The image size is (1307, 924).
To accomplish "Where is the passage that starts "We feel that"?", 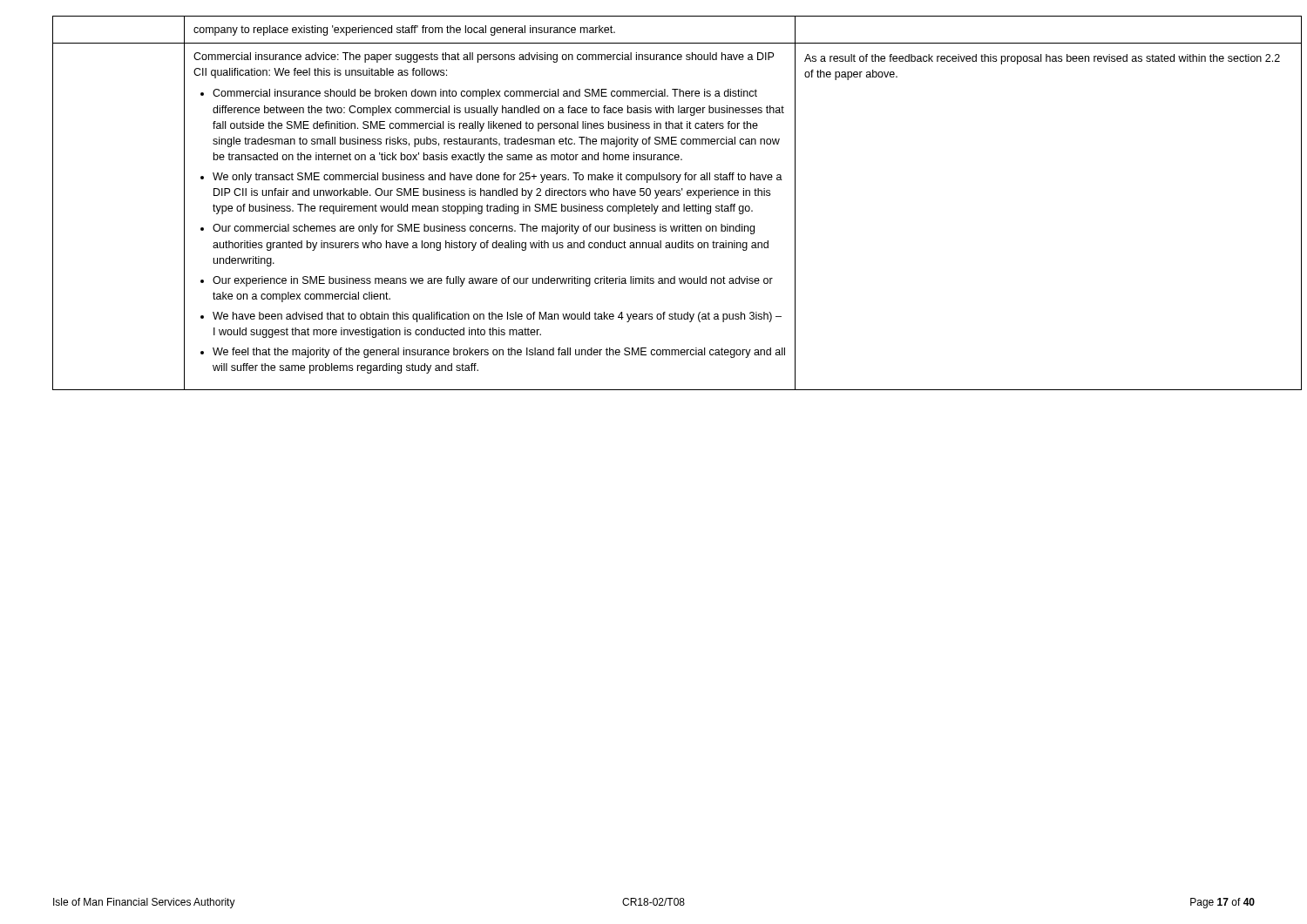I will 499,360.
